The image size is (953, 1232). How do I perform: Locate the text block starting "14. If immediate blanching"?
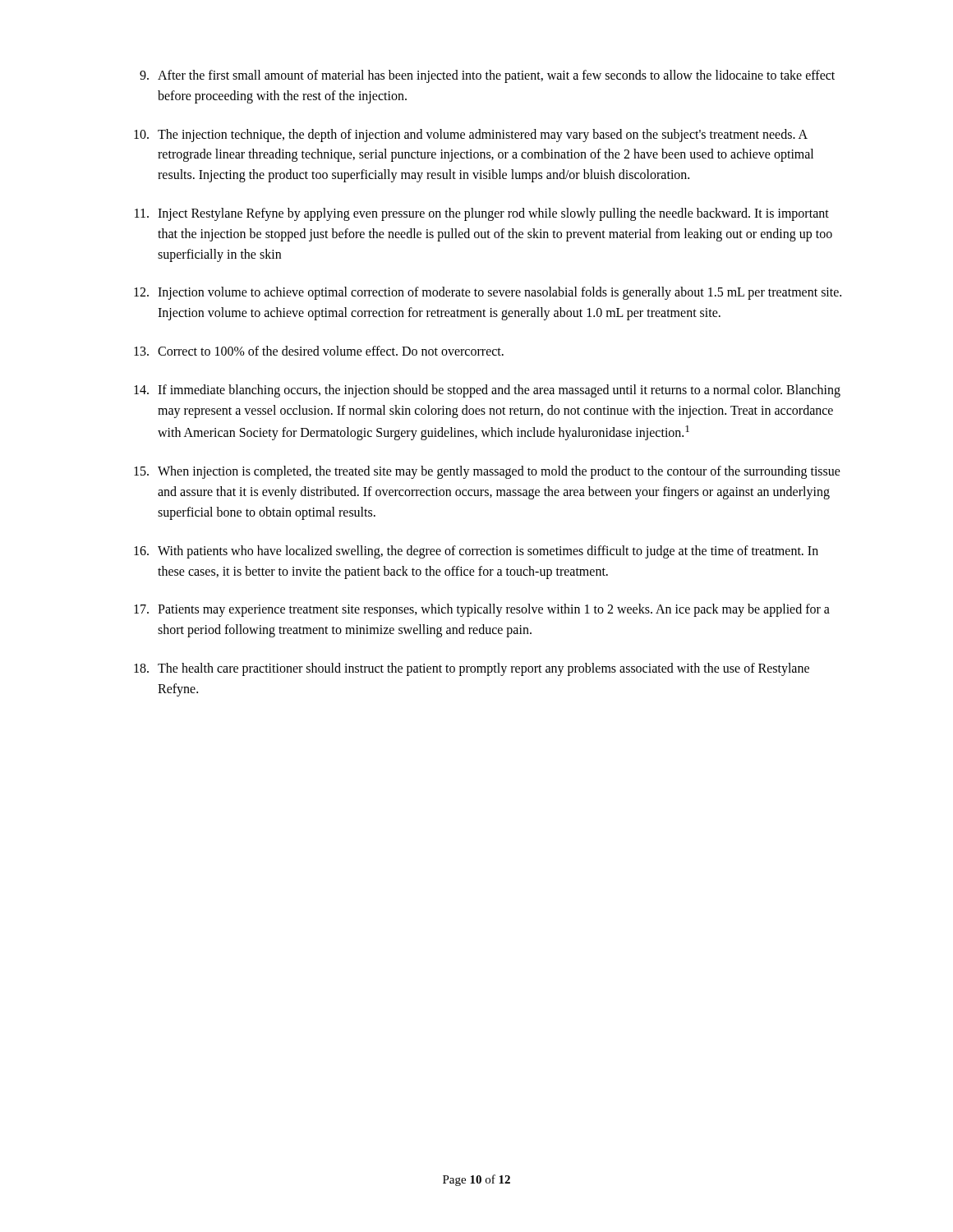coord(476,412)
